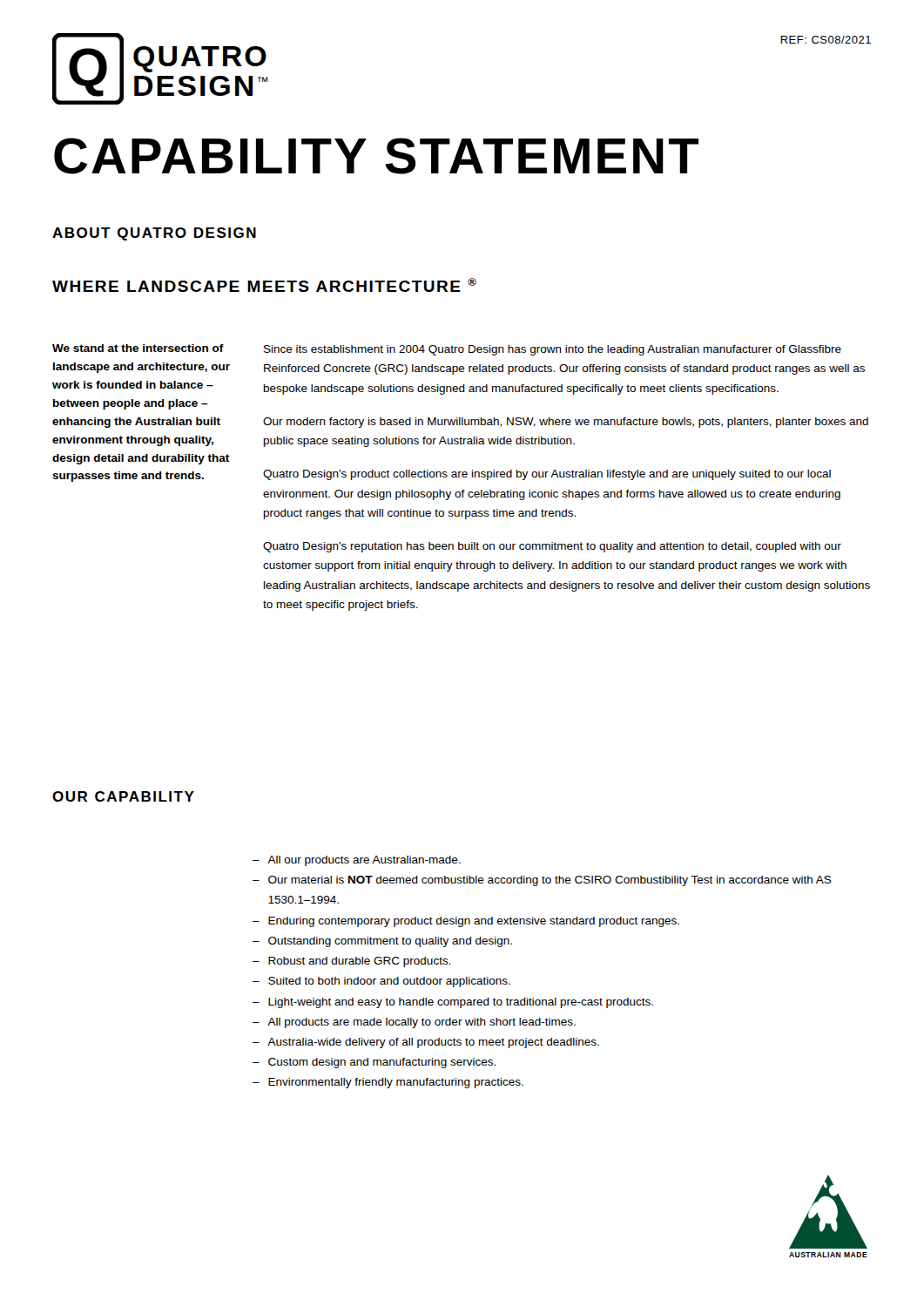Point to the text block starting "CAPABILITY STATEMENT"
The image size is (924, 1307).
point(462,156)
